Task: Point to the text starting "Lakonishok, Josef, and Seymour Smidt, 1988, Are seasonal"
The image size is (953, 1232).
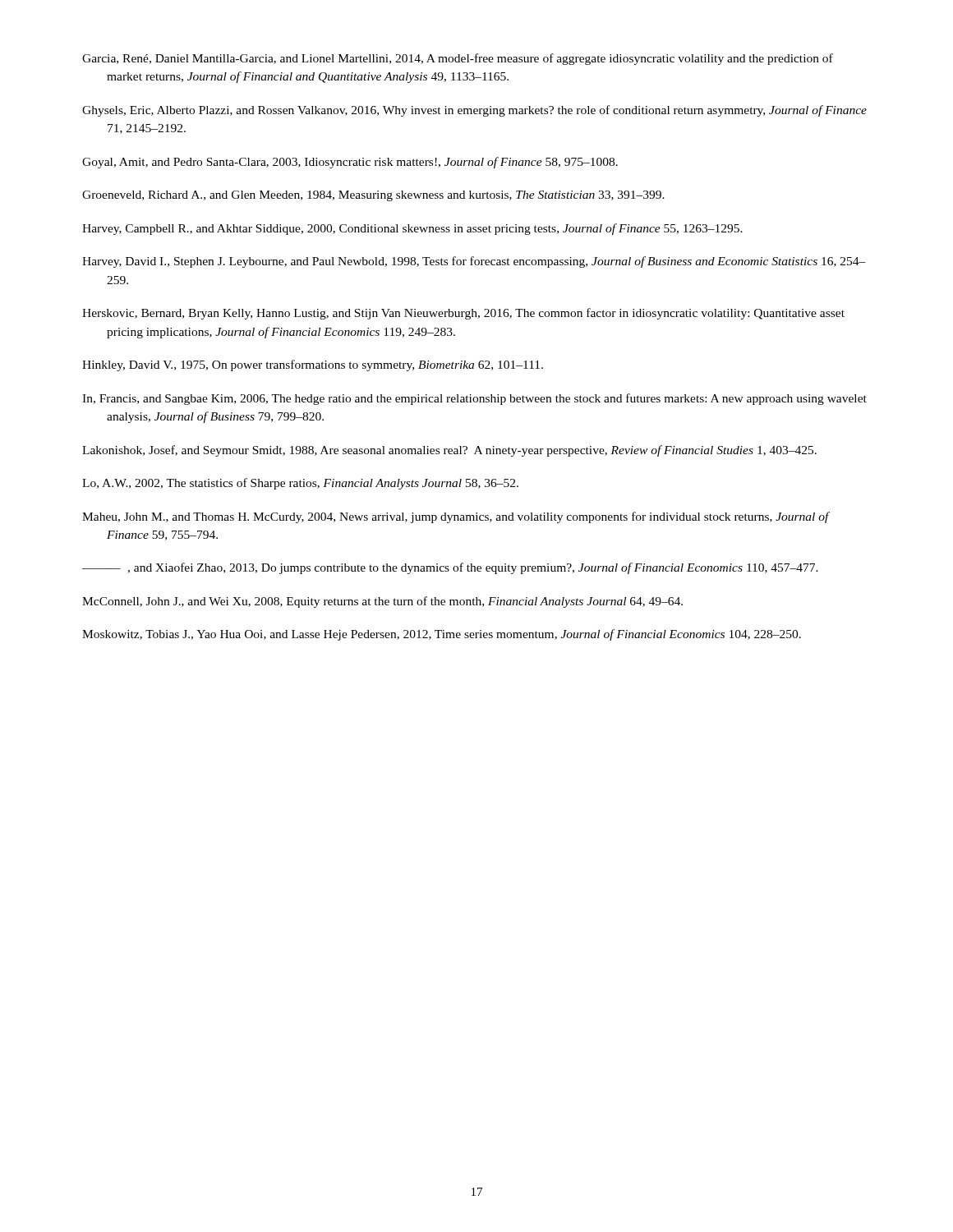Action: coord(450,449)
